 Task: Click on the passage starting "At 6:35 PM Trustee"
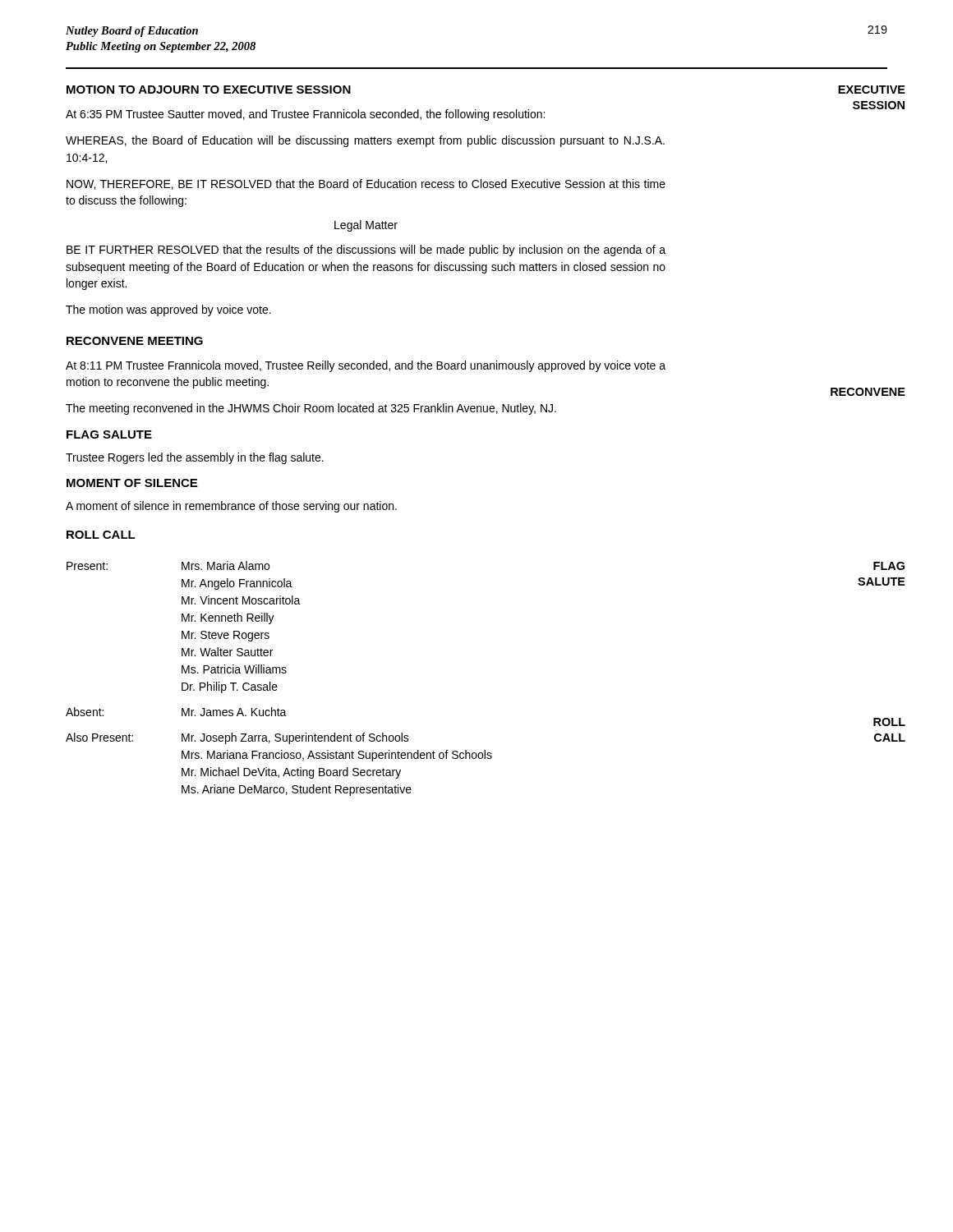(306, 114)
